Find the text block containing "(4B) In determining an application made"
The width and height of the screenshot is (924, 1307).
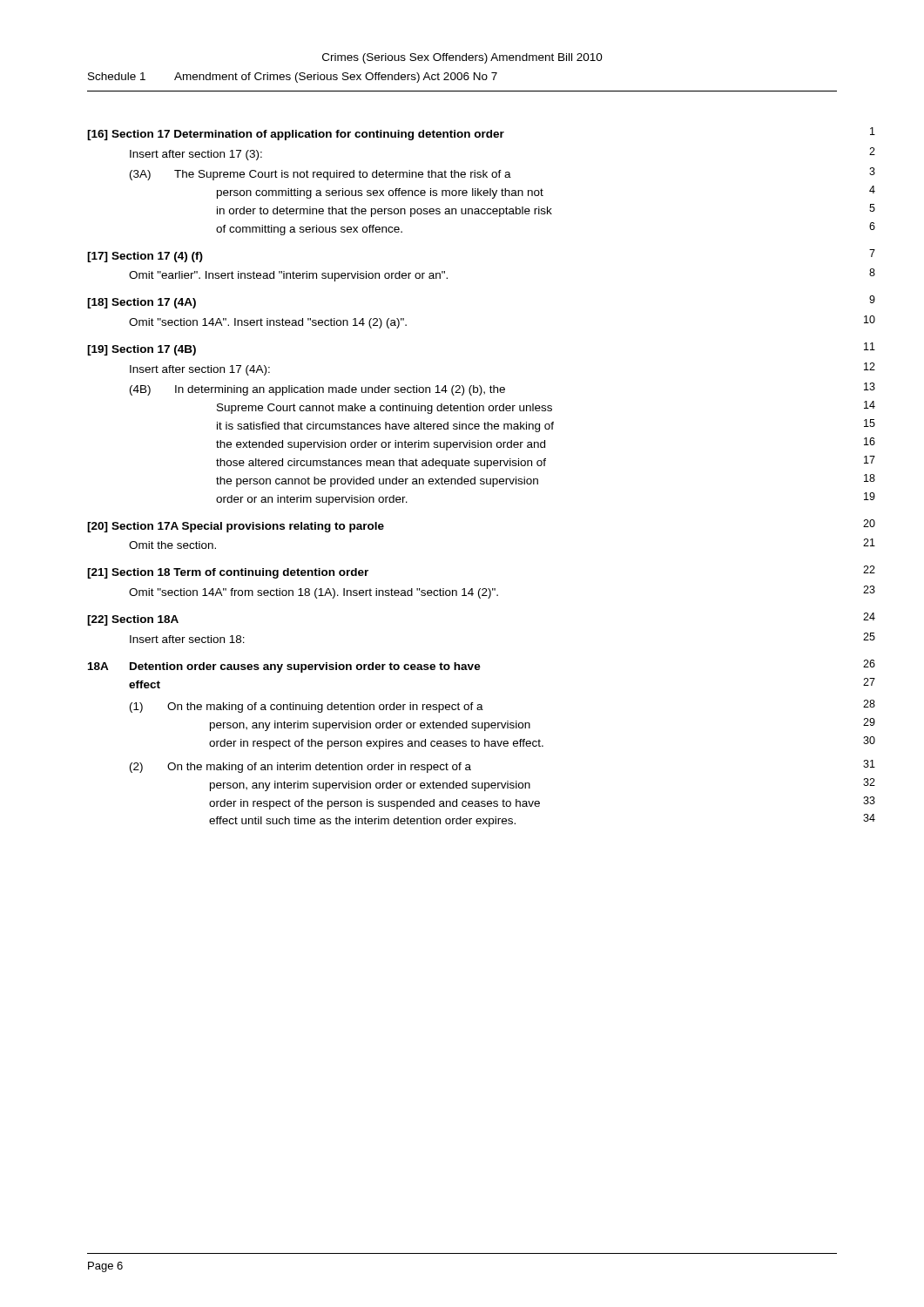point(481,445)
